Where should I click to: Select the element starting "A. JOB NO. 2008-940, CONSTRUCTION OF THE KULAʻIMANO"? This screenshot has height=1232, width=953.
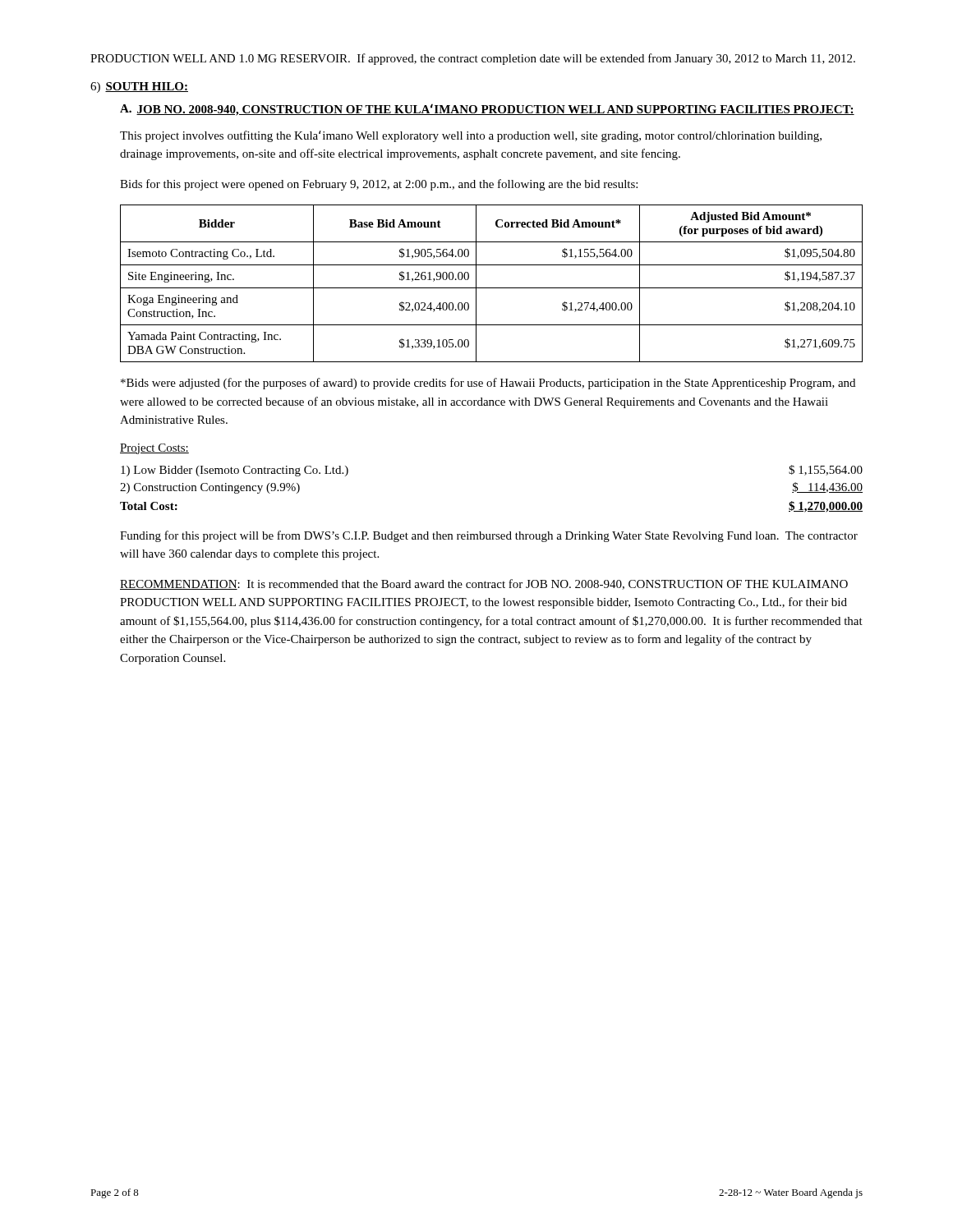tap(487, 109)
